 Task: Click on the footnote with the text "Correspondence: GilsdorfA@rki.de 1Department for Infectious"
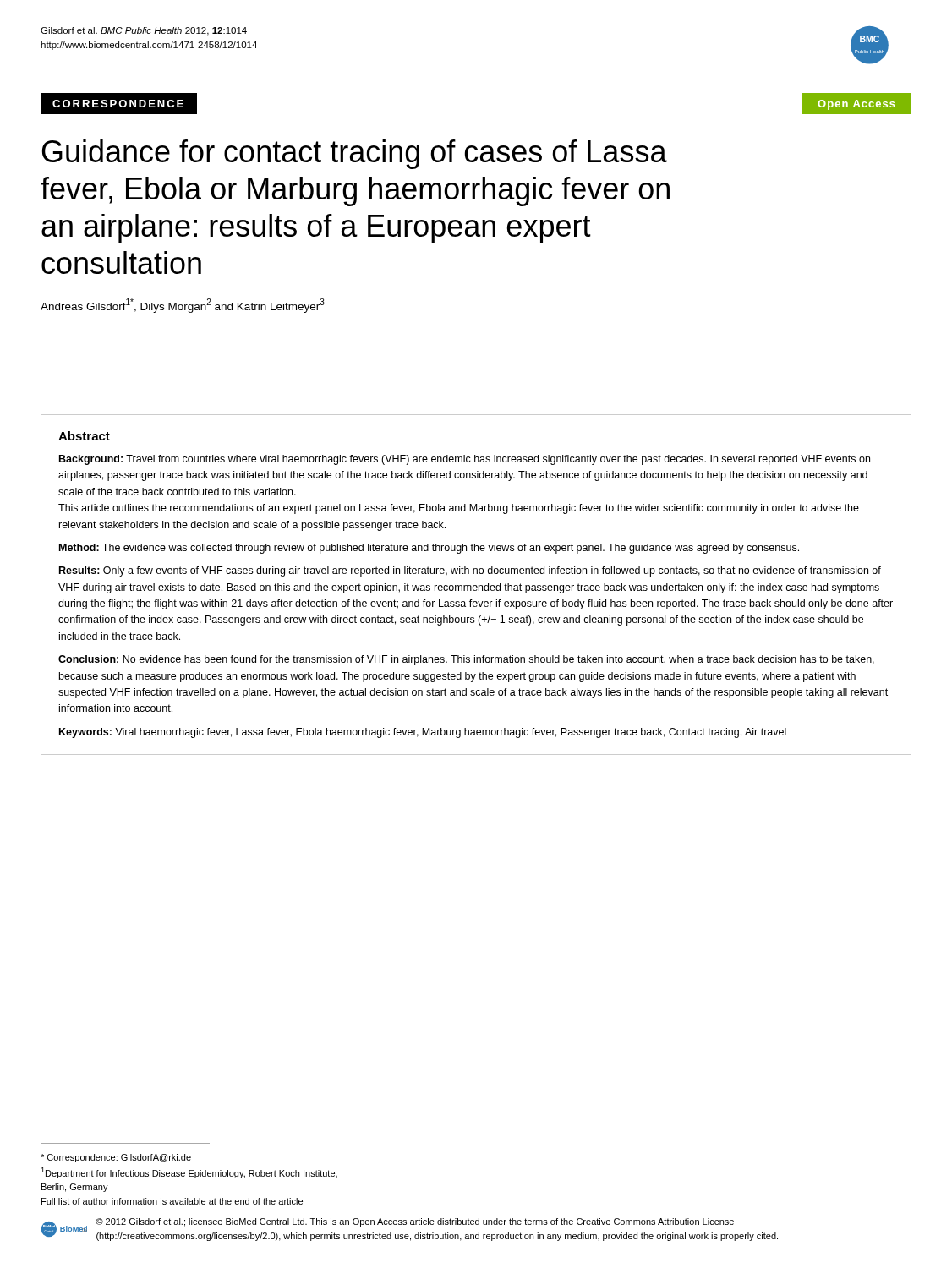click(189, 1179)
